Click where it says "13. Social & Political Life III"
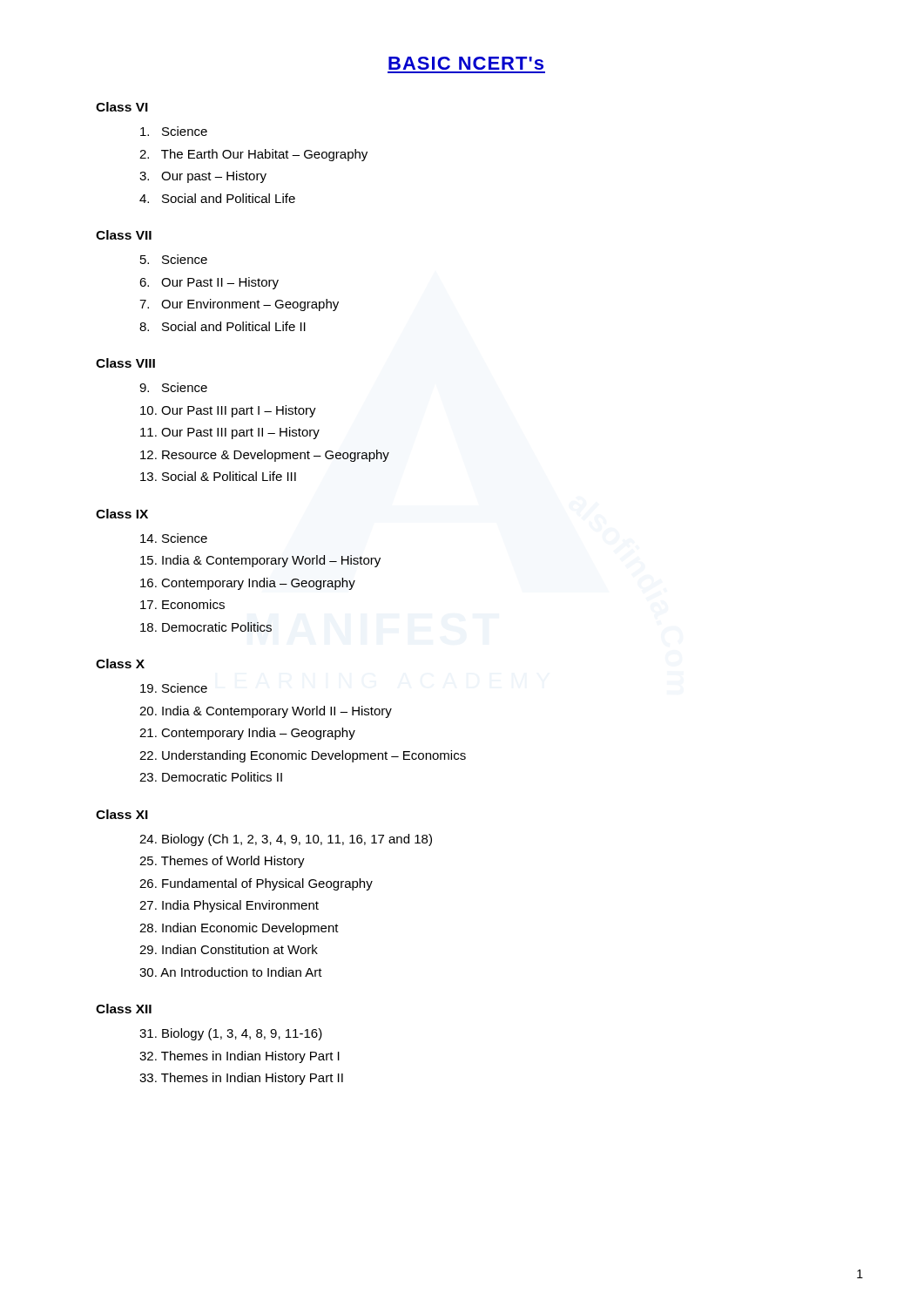 pos(218,476)
